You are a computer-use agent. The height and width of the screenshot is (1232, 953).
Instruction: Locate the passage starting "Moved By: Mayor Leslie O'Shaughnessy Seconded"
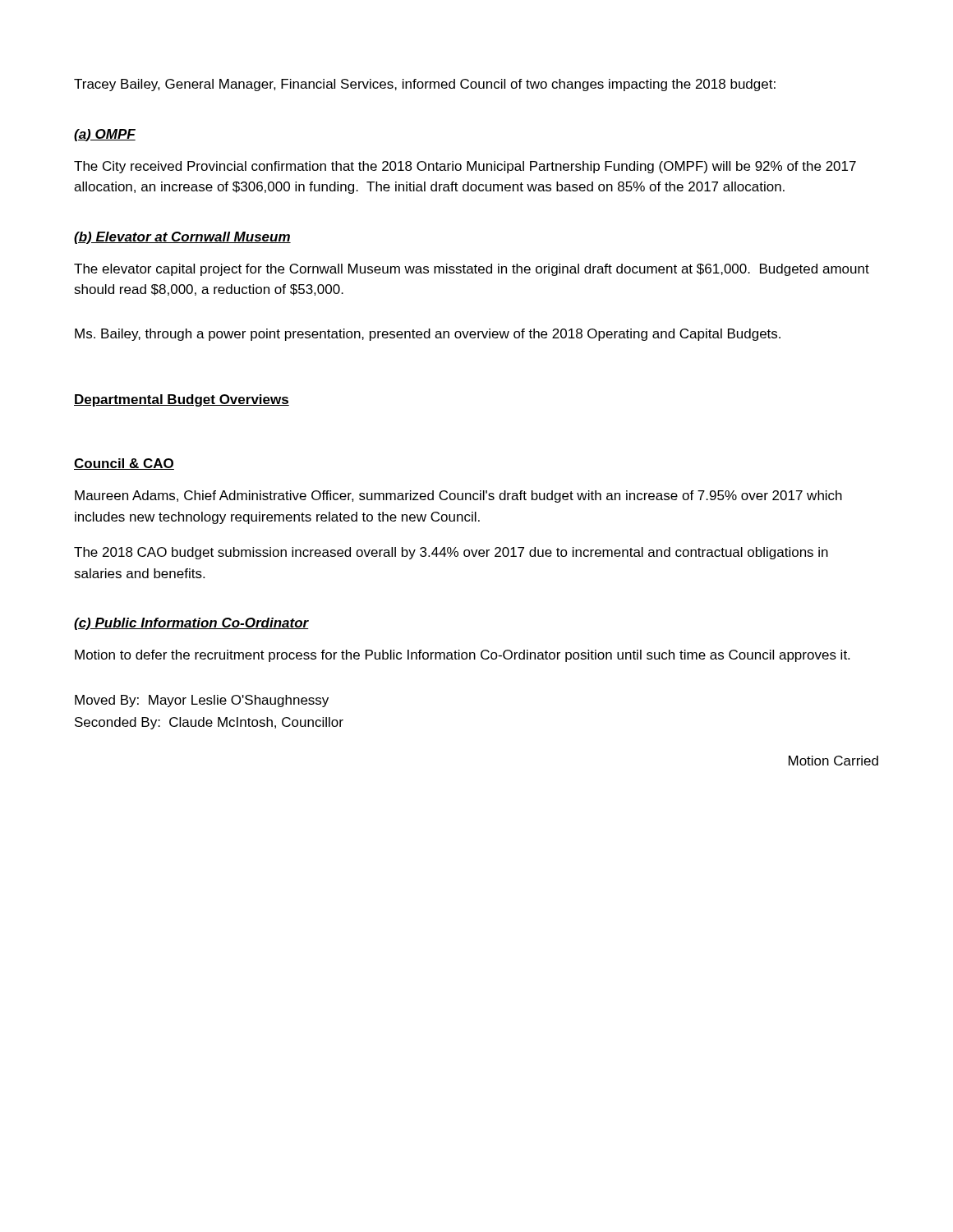[x=209, y=711]
